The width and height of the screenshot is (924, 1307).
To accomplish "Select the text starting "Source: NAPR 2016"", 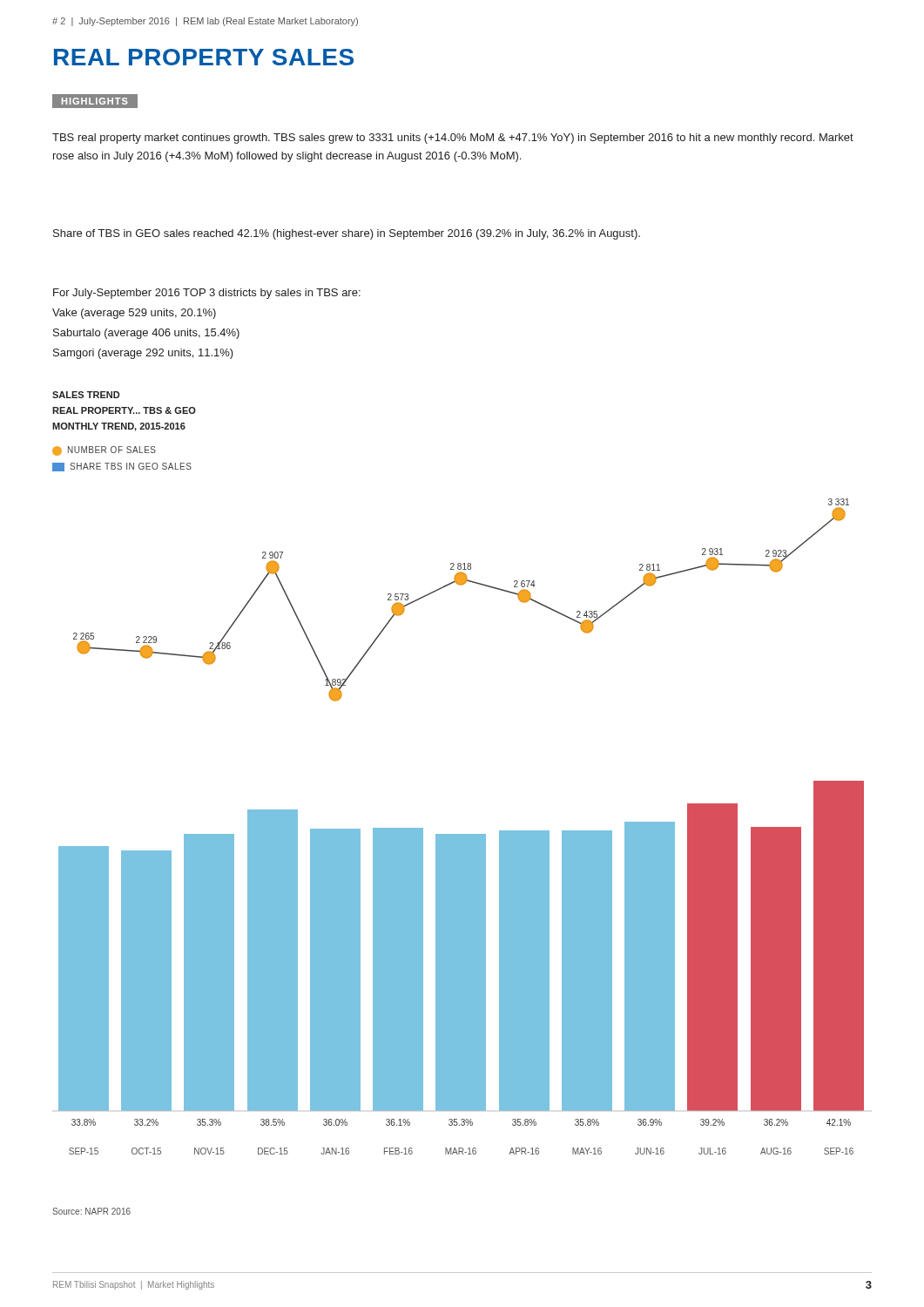I will 91,1212.
